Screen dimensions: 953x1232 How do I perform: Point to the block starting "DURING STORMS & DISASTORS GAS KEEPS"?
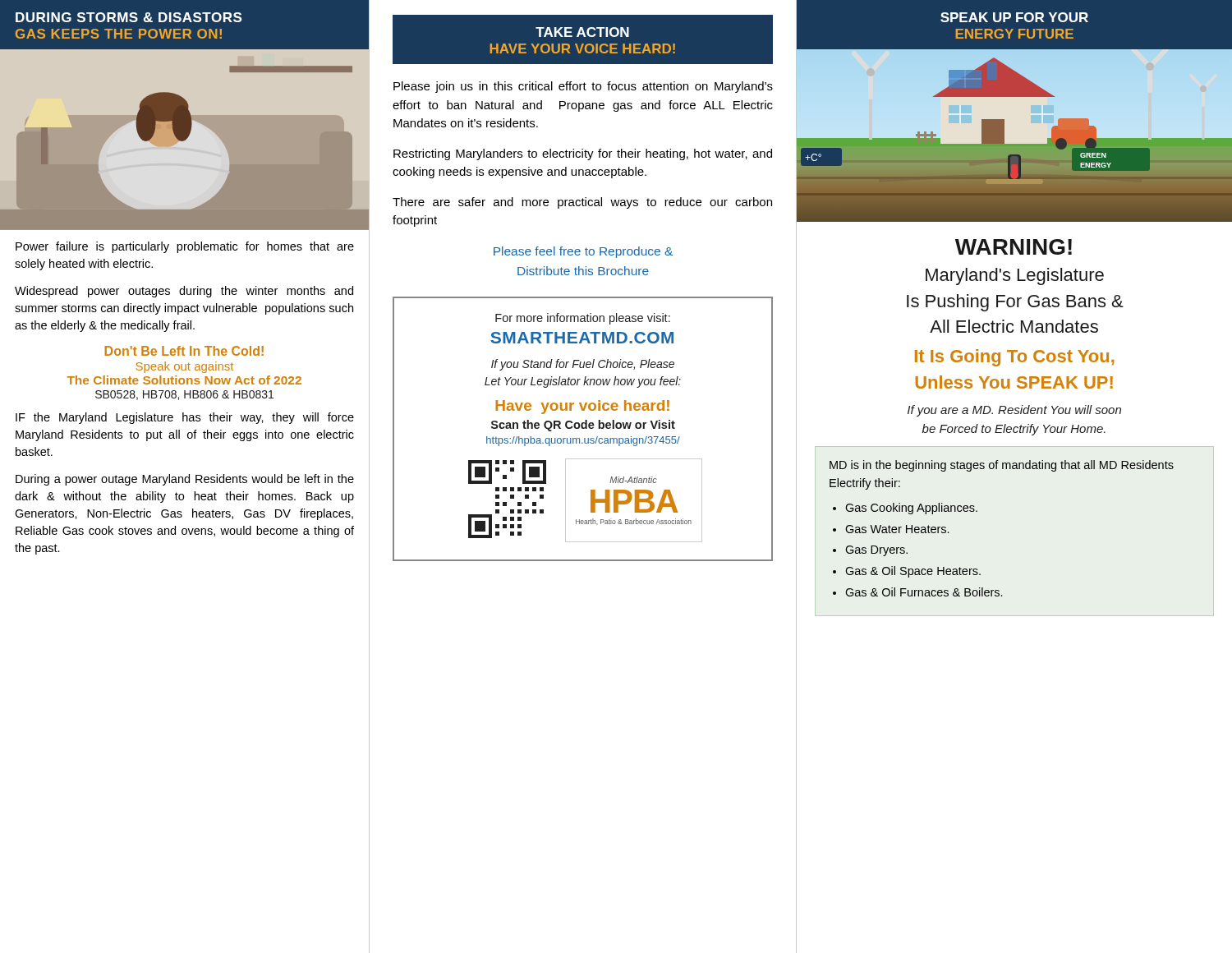(184, 26)
